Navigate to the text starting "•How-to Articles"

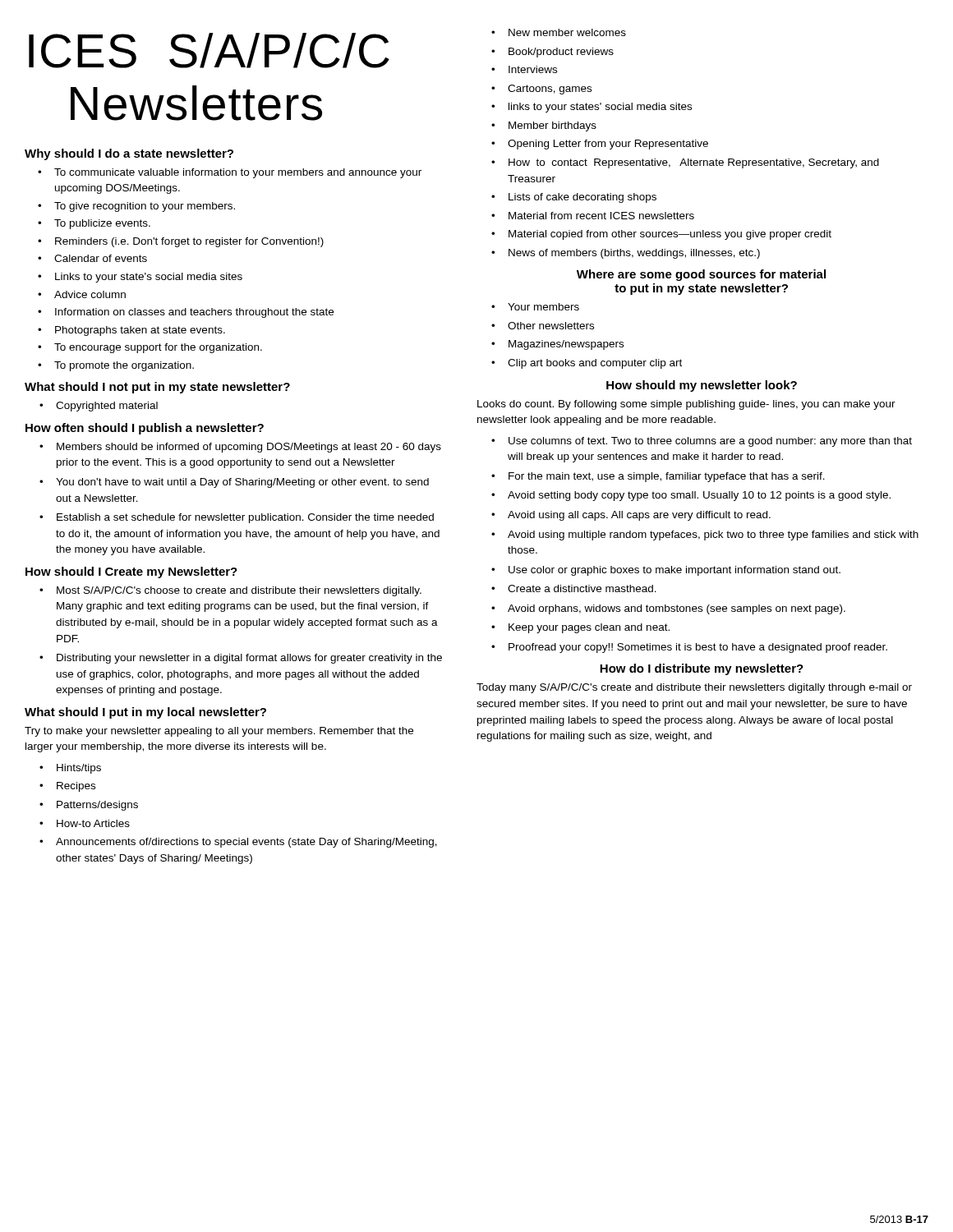85,823
